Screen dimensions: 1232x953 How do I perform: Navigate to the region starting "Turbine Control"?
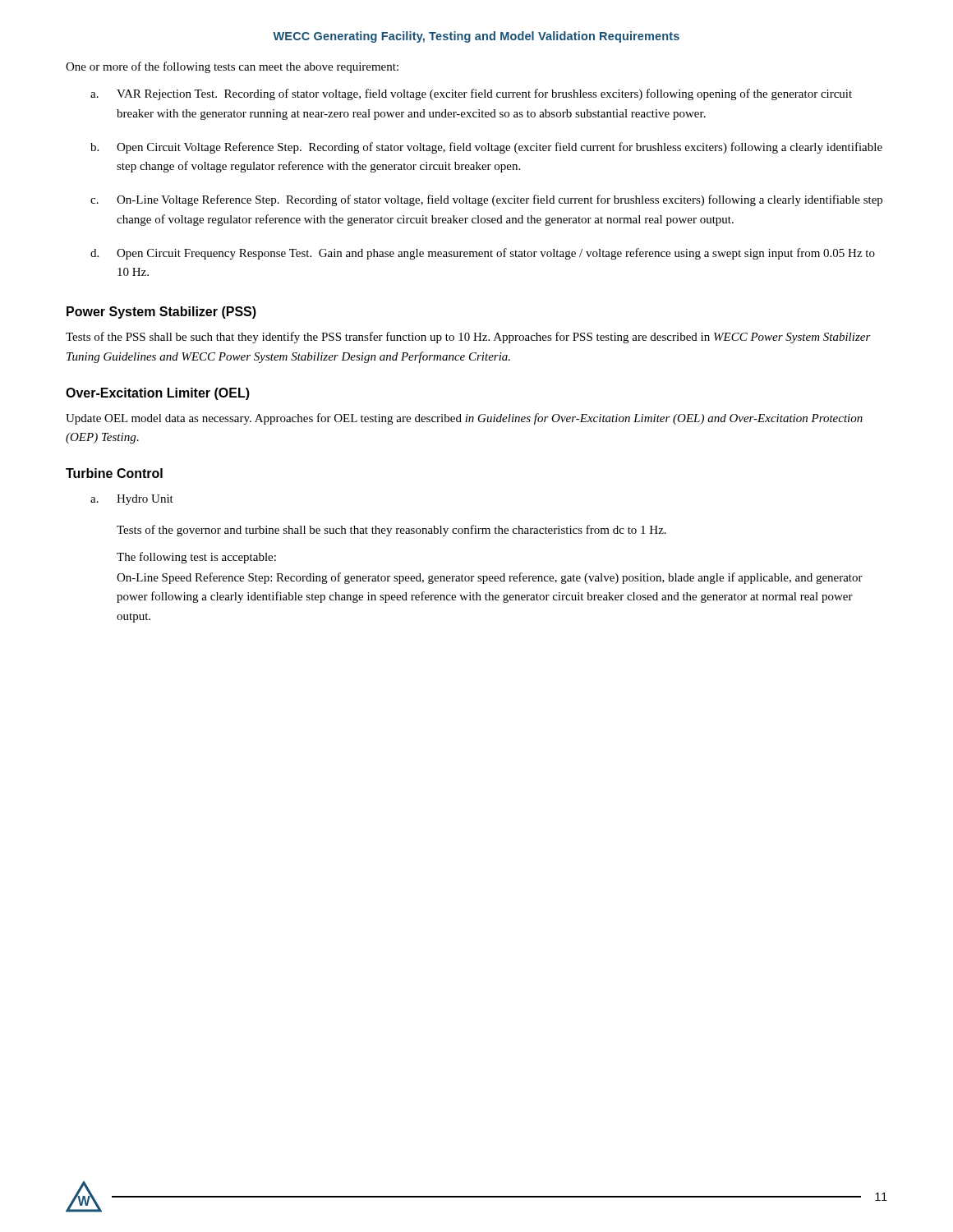(115, 474)
